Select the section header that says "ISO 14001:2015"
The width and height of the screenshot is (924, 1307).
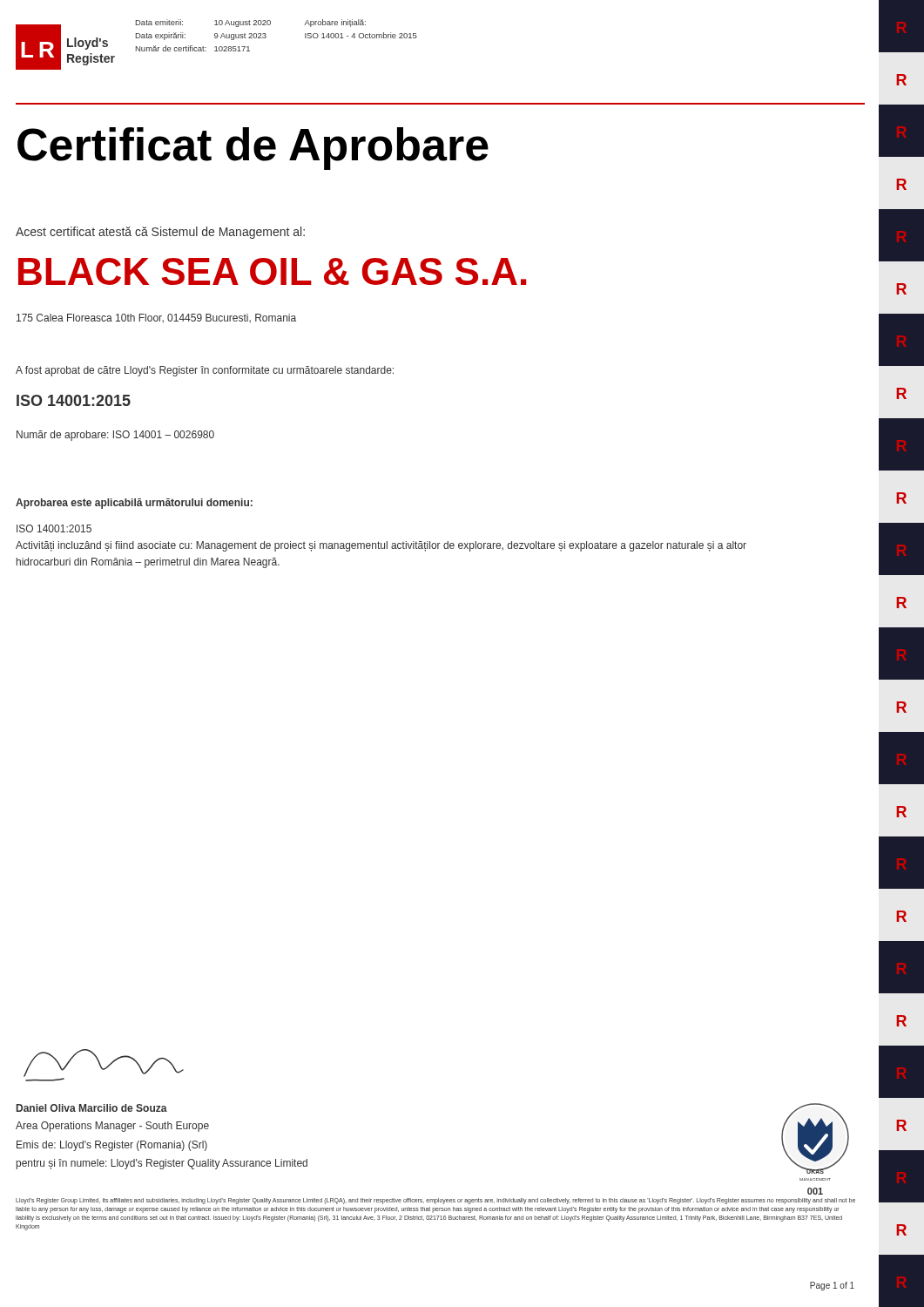point(73,401)
